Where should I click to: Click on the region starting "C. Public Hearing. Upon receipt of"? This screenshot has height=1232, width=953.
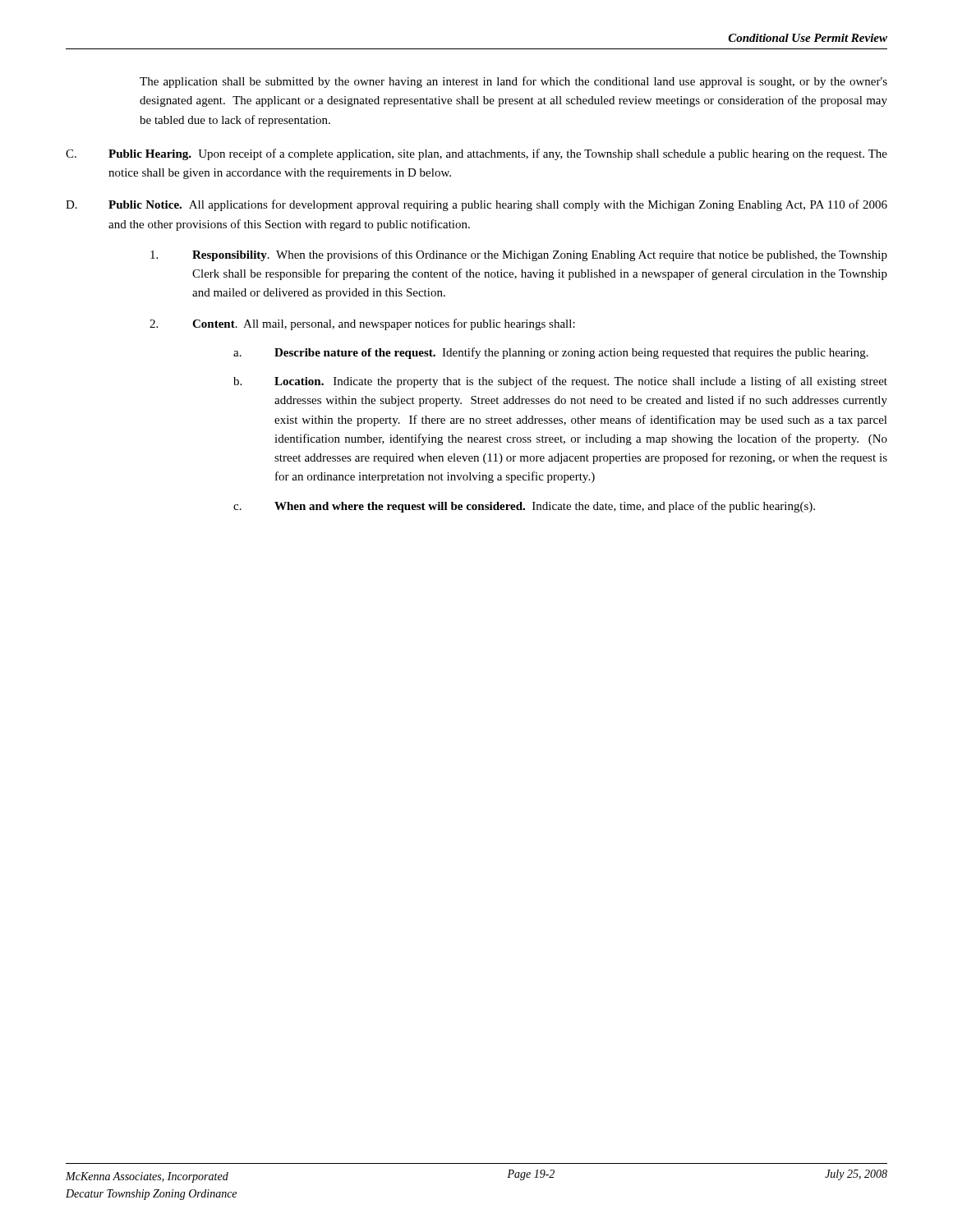tap(476, 163)
